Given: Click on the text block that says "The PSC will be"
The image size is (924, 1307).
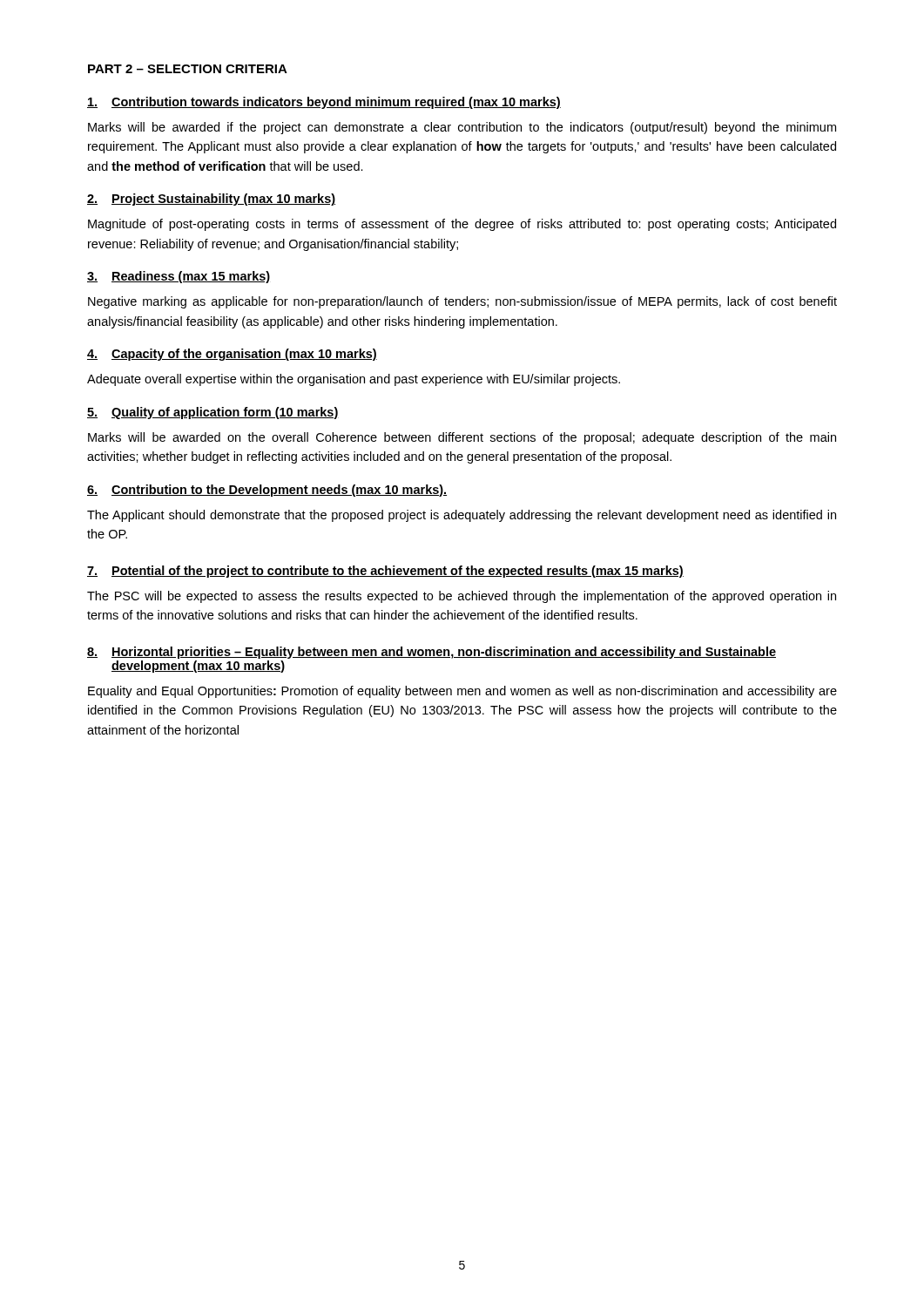Looking at the screenshot, I should point(462,605).
